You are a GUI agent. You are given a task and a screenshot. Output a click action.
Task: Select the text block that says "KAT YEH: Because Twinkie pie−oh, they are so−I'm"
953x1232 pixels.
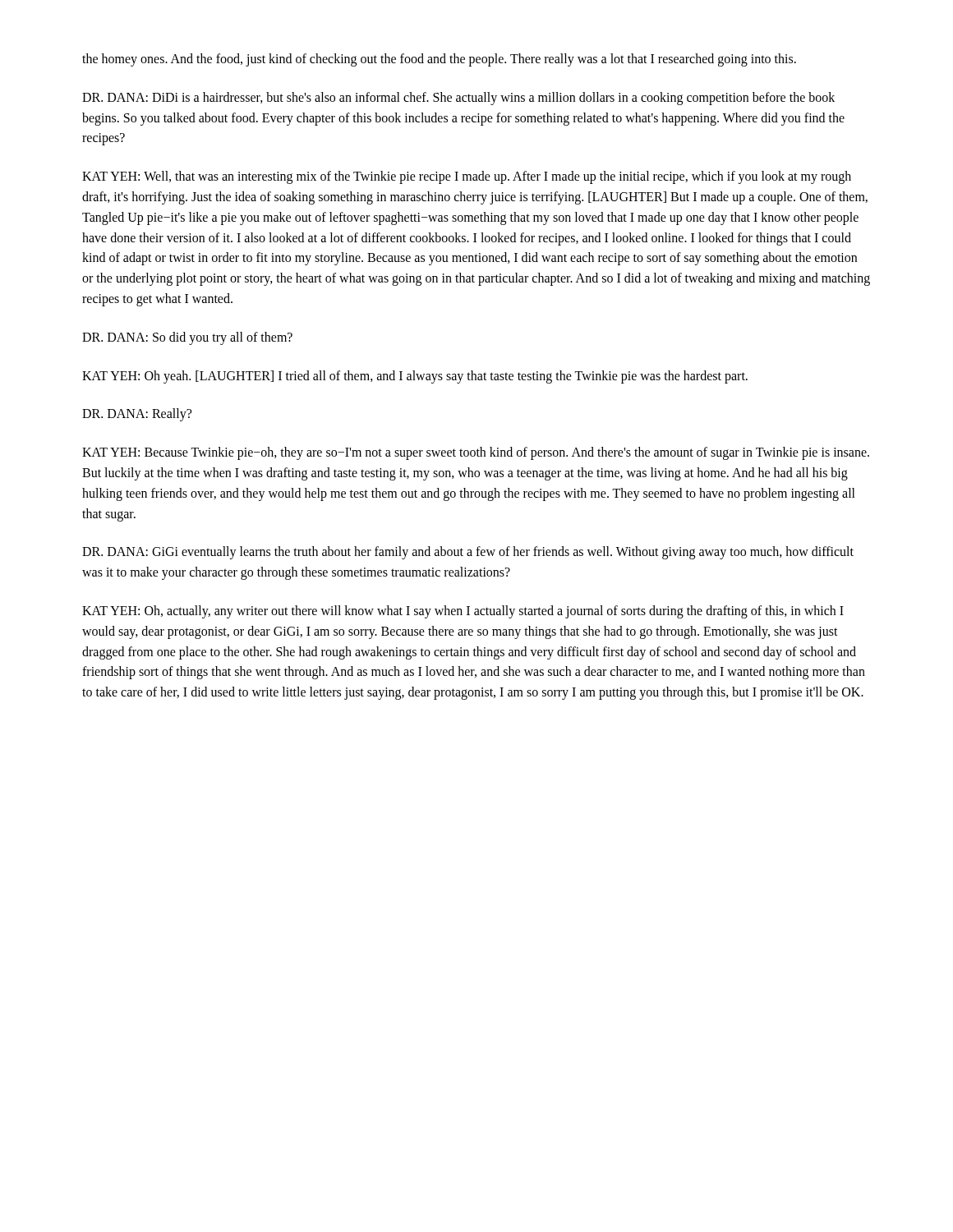476,483
